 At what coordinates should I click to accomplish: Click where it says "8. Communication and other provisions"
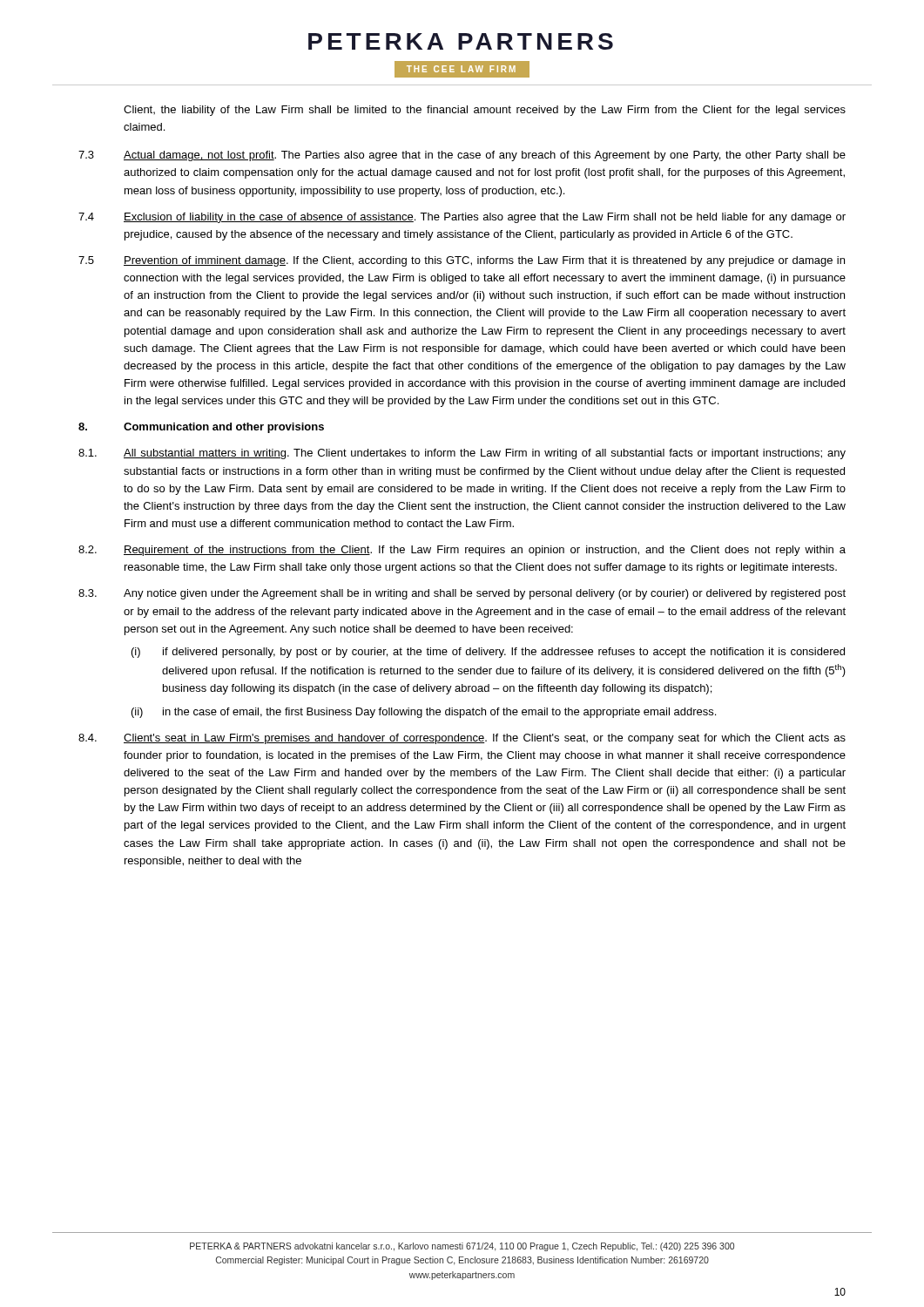click(201, 428)
